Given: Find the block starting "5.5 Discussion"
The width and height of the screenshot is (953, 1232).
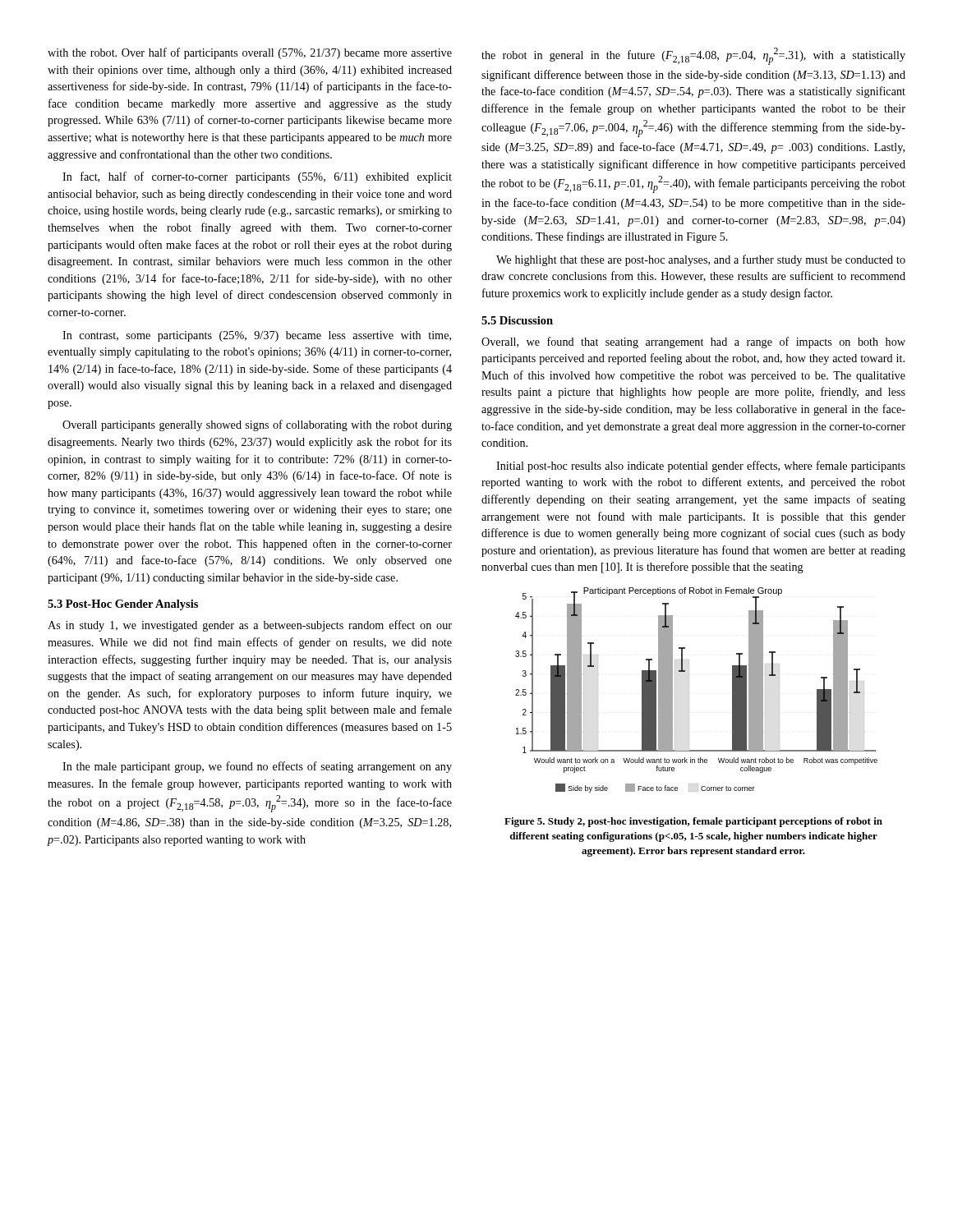Looking at the screenshot, I should 517,320.
